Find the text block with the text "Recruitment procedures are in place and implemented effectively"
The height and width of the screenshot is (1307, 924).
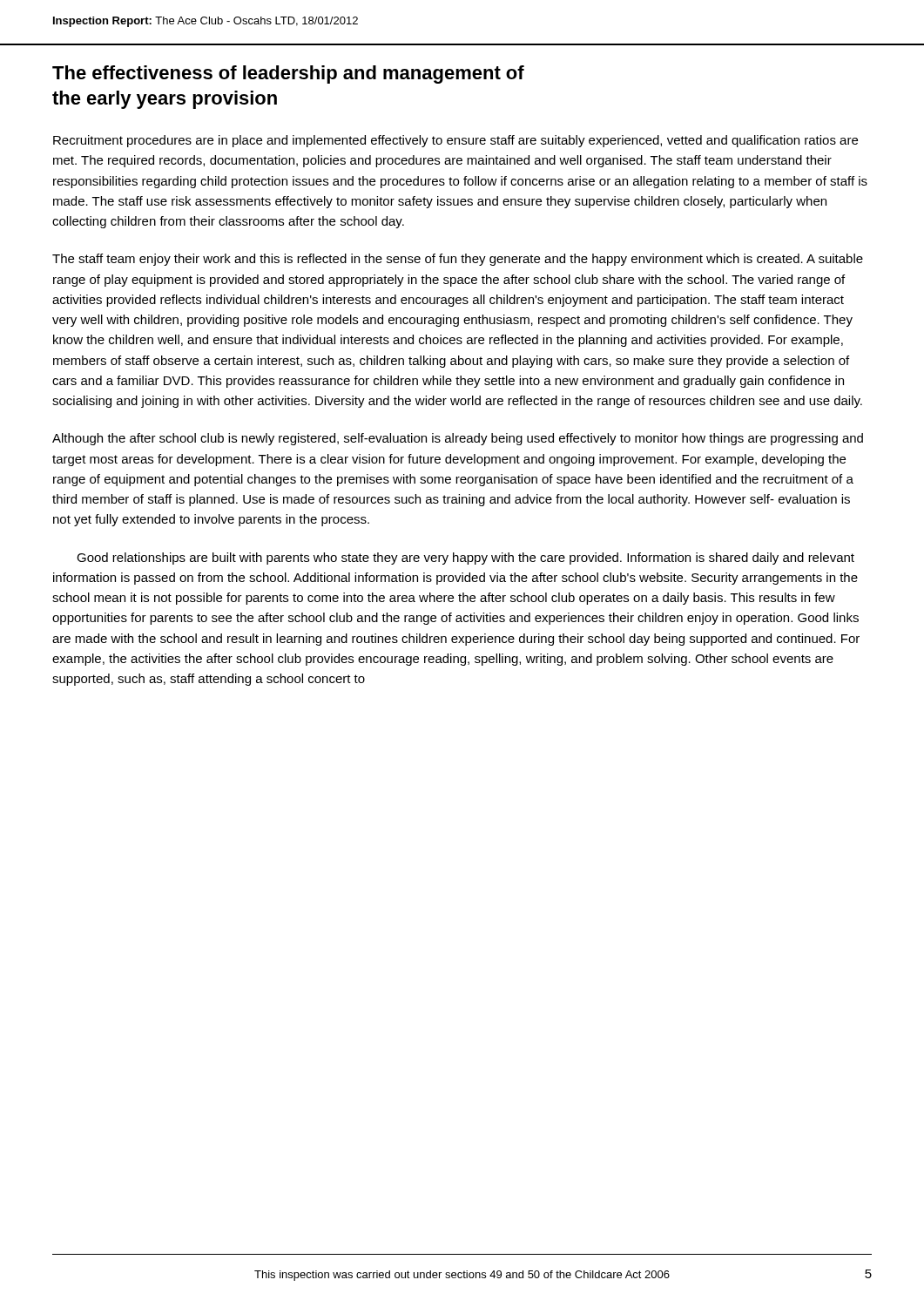(x=460, y=181)
